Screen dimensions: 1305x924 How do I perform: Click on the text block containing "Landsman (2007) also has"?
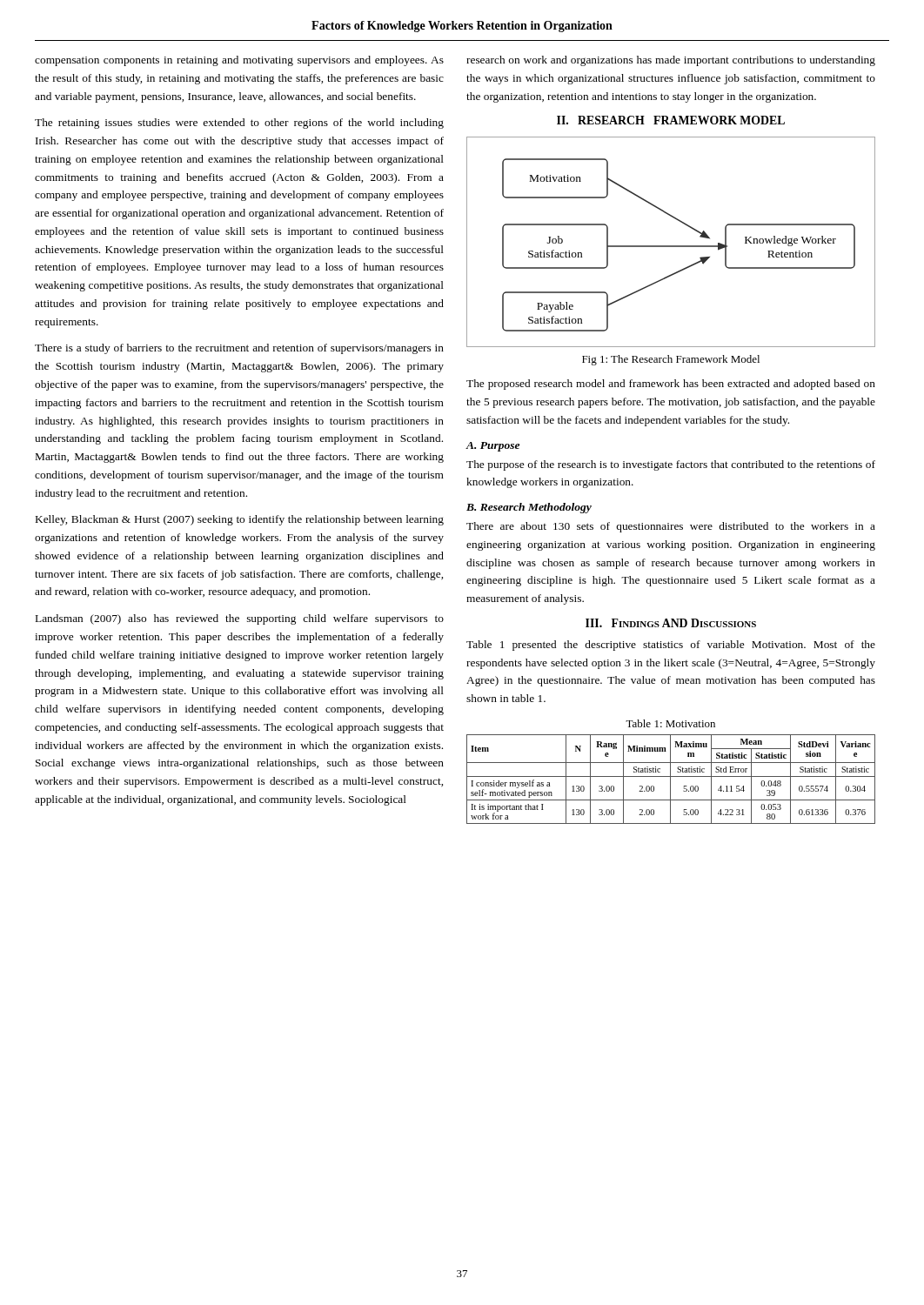coord(239,709)
